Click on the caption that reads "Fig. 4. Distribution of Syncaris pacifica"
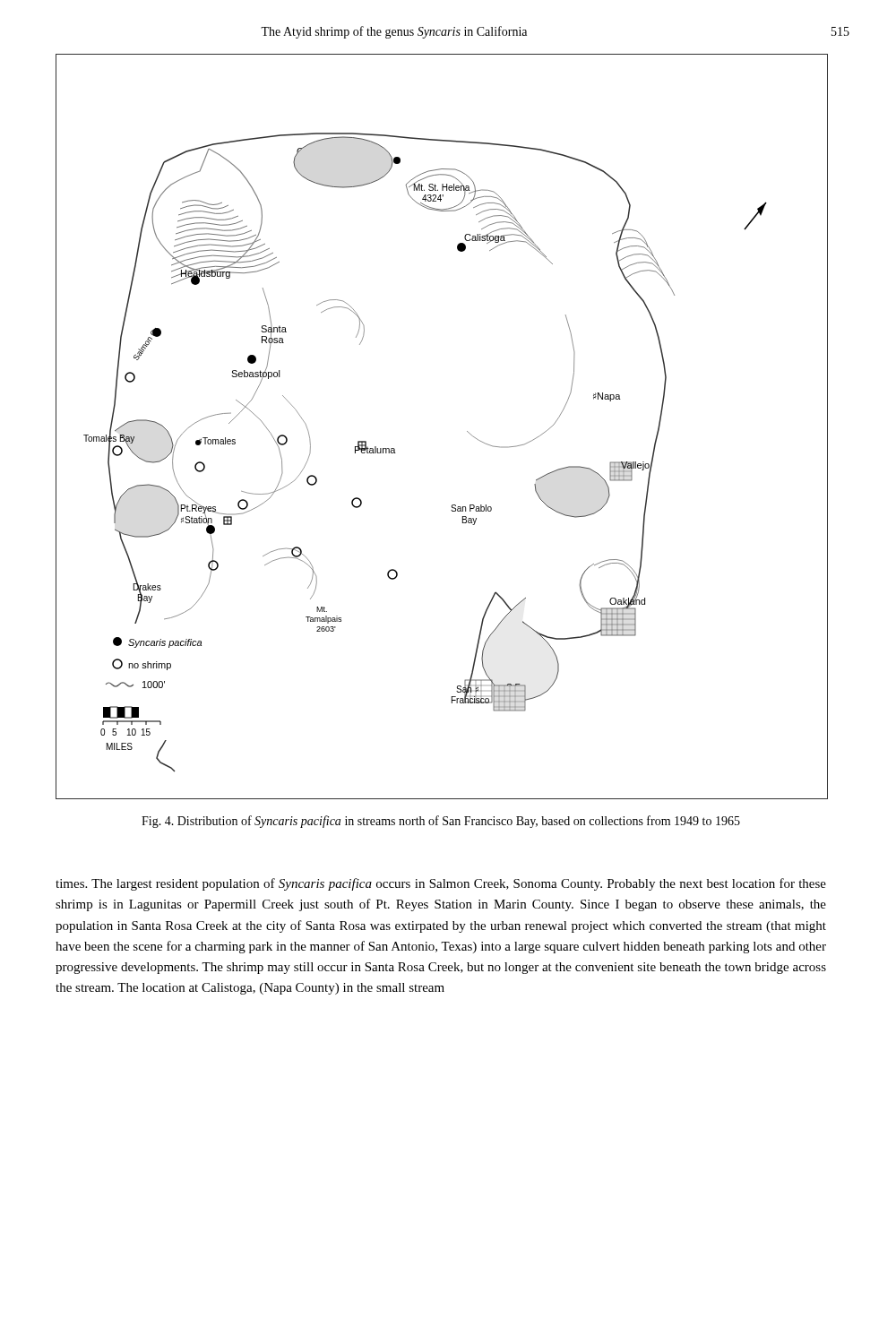The height and width of the screenshot is (1344, 896). pyautogui.click(x=441, y=821)
